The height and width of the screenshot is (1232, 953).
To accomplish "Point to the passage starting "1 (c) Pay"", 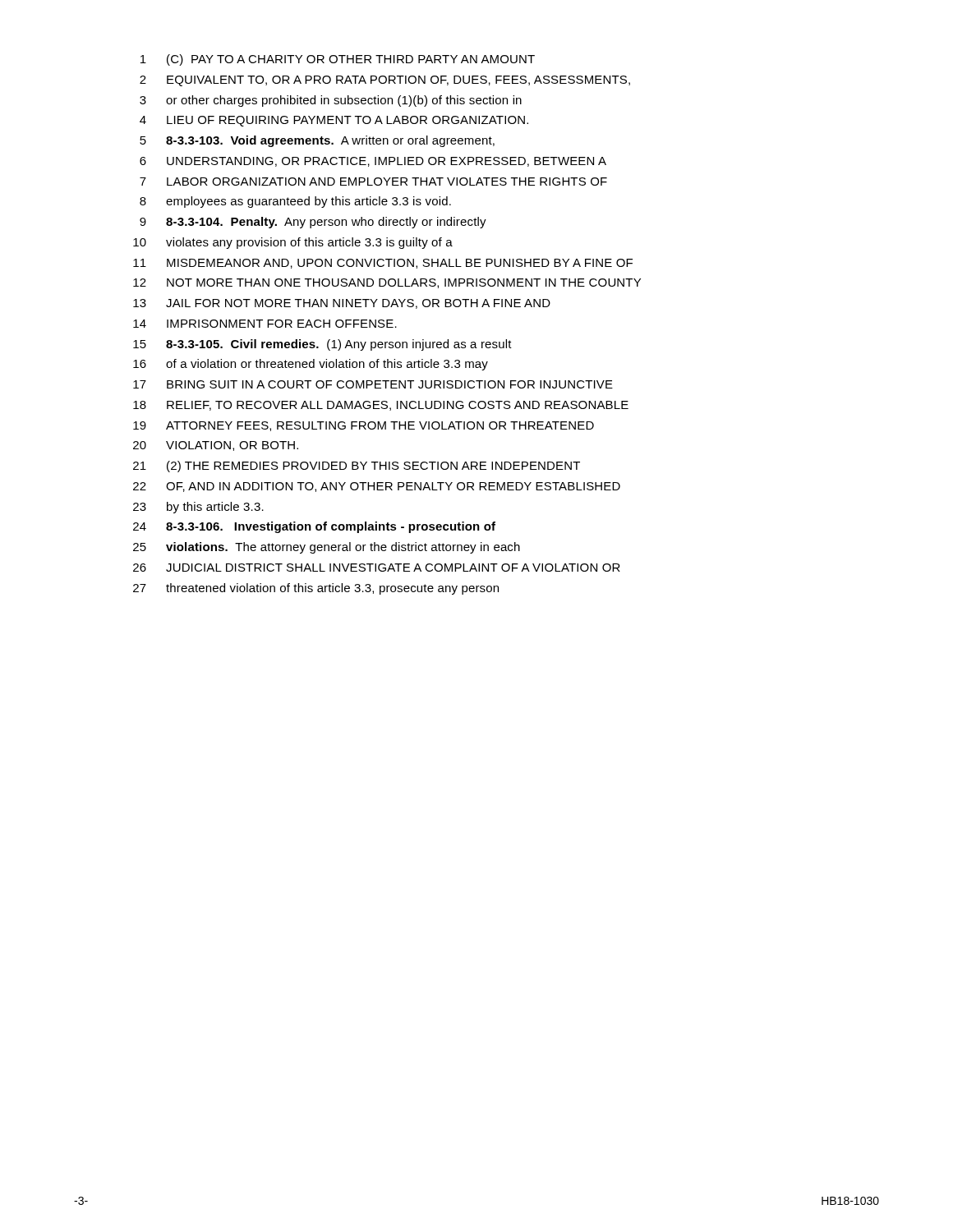I will click(x=493, y=90).
